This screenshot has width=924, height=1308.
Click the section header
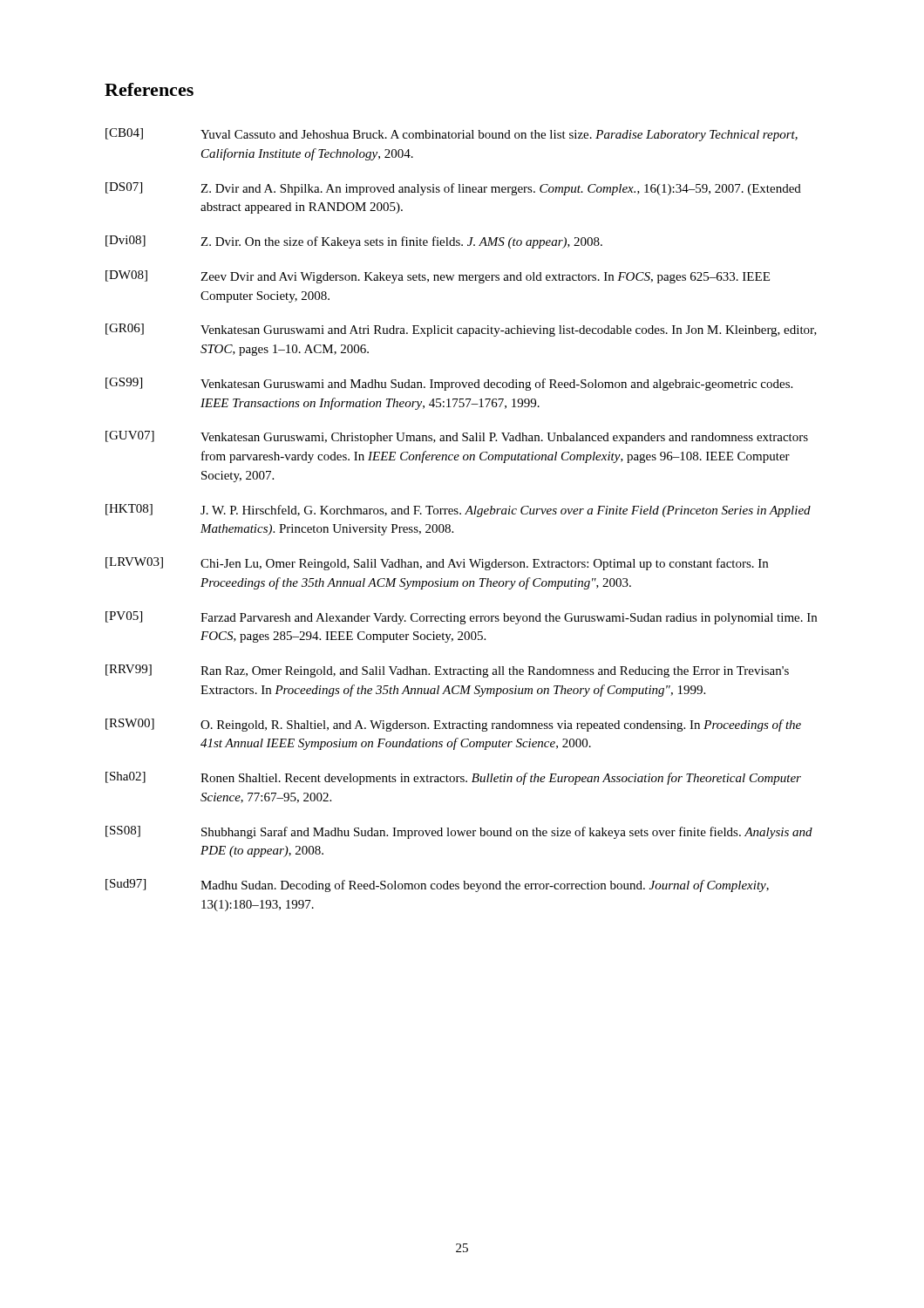[x=149, y=89]
